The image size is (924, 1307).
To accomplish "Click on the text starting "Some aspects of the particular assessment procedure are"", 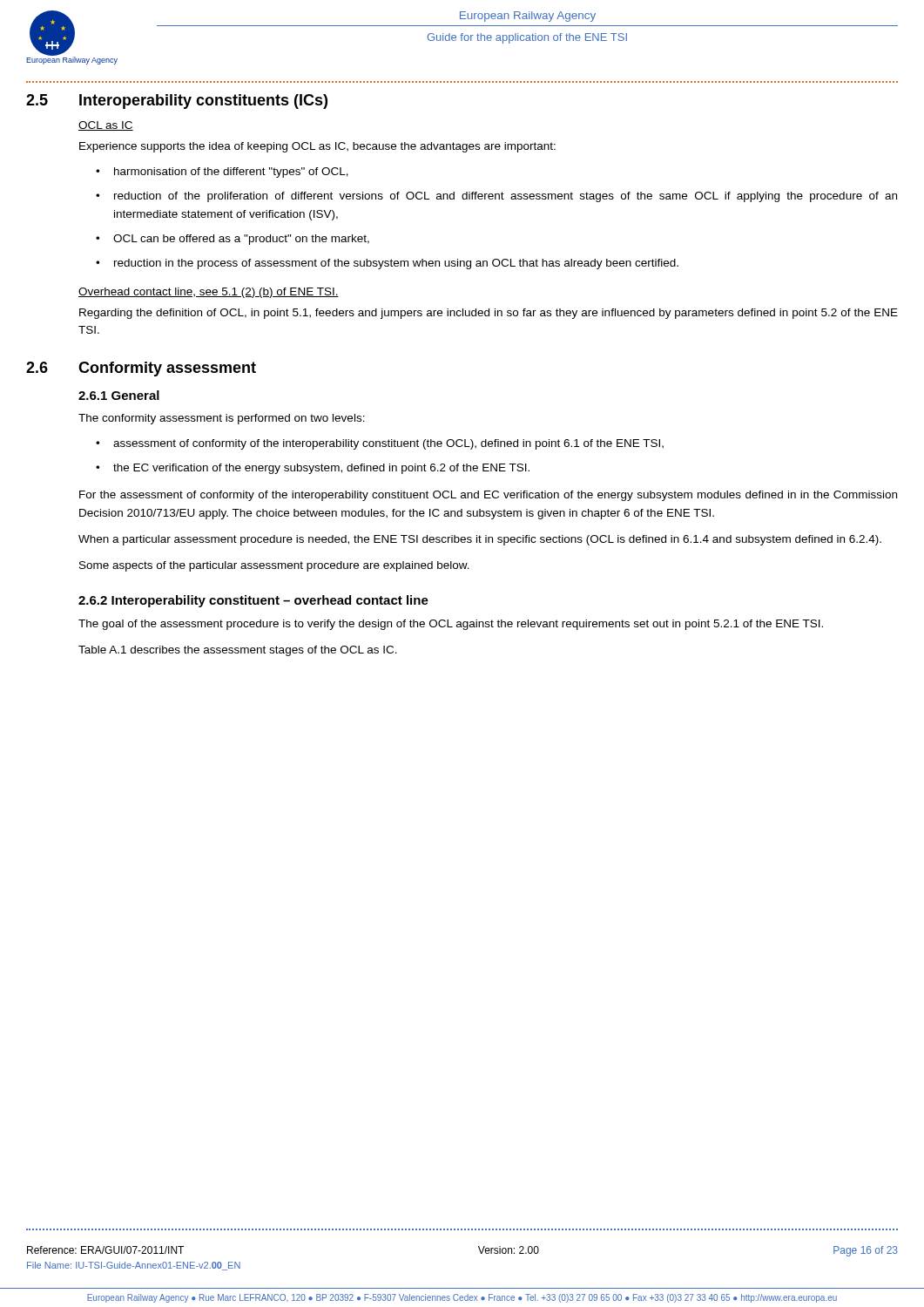I will point(274,565).
